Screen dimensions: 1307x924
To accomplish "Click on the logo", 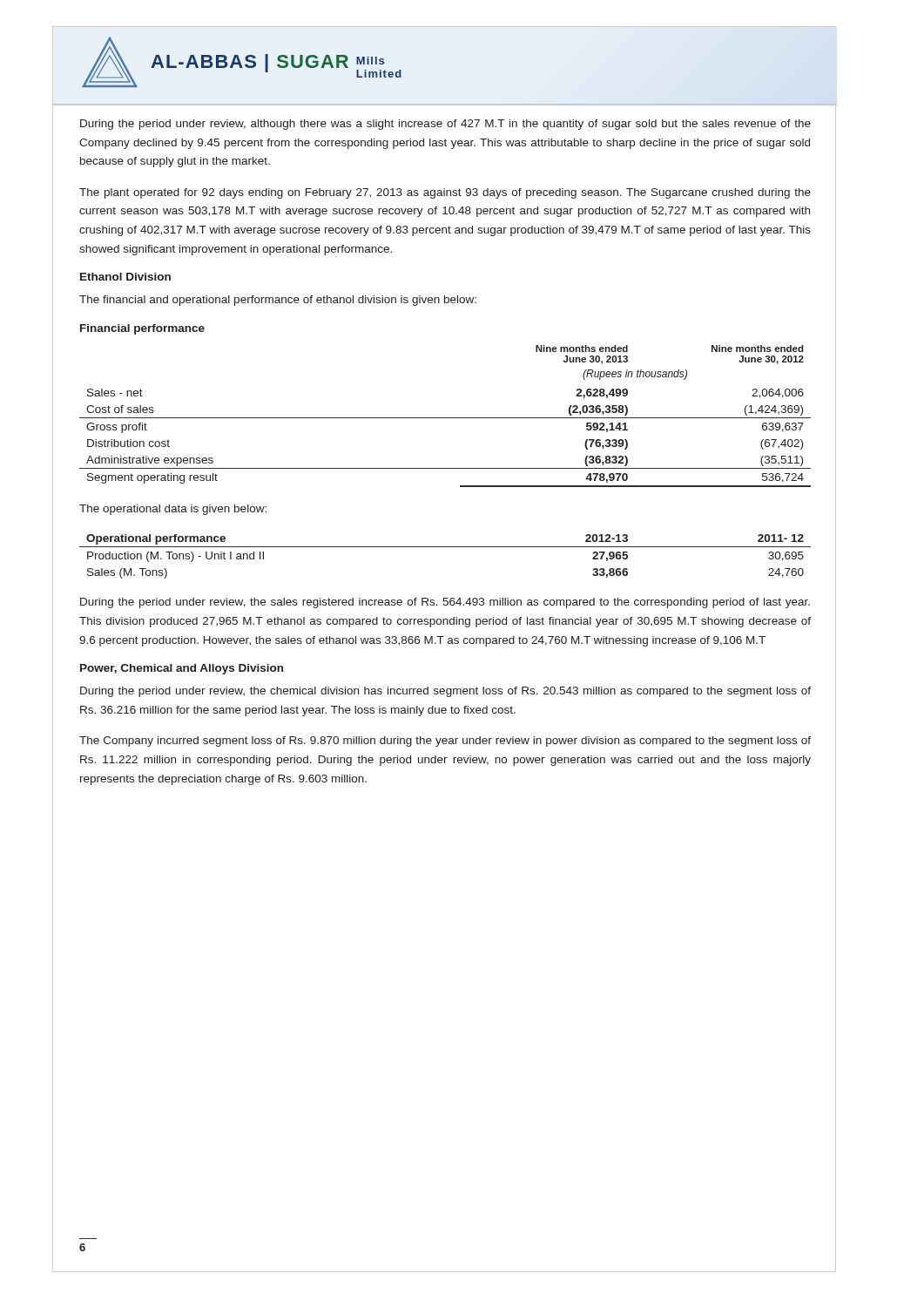I will point(445,66).
